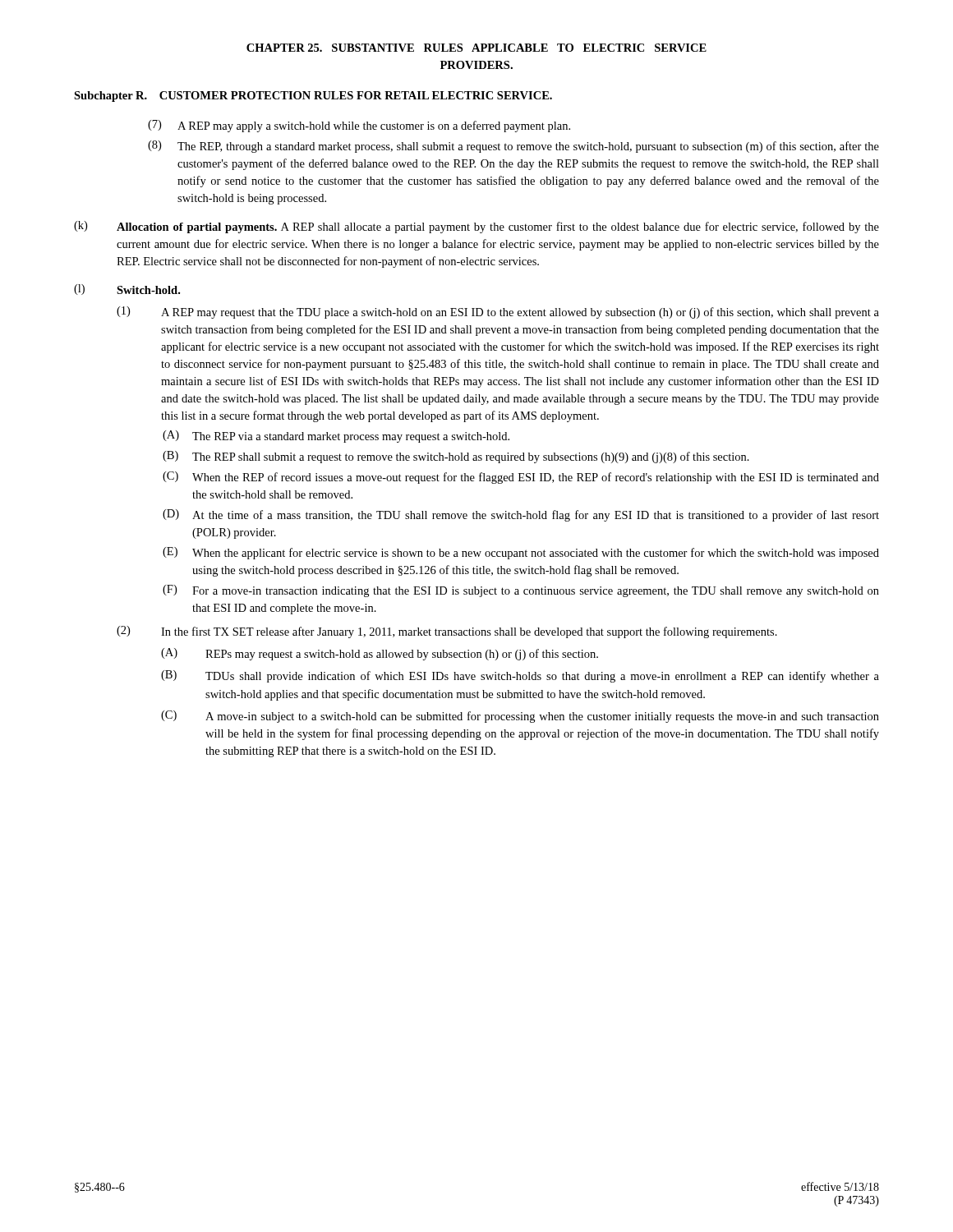Viewport: 953px width, 1232px height.
Task: Locate the text starting "(A) REPs may request a switch-hold as"
Action: pyautogui.click(x=520, y=655)
